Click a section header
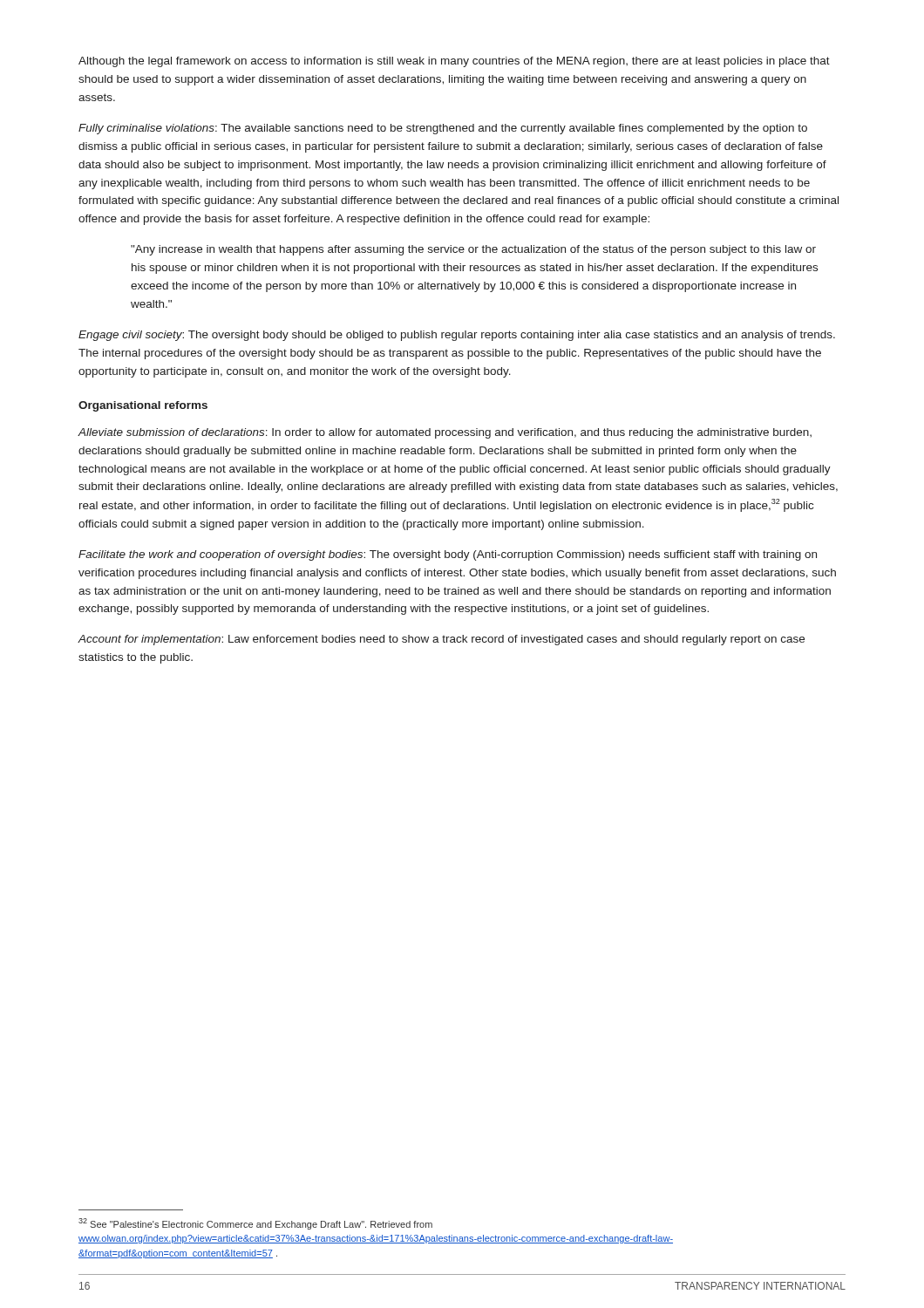Screen dimensions: 1308x924 tap(462, 406)
